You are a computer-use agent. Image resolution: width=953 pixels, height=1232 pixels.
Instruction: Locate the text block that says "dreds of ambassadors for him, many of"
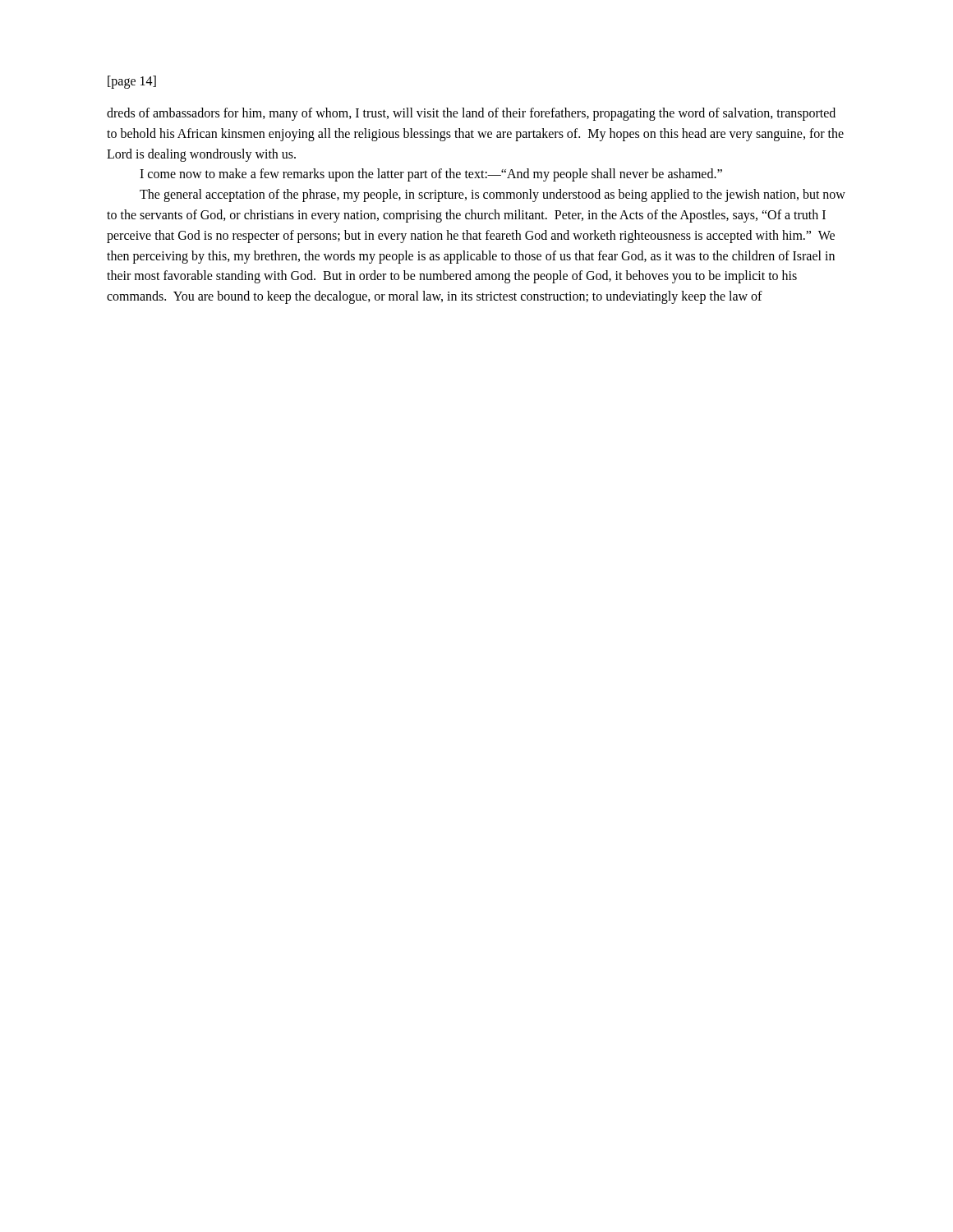tap(476, 205)
